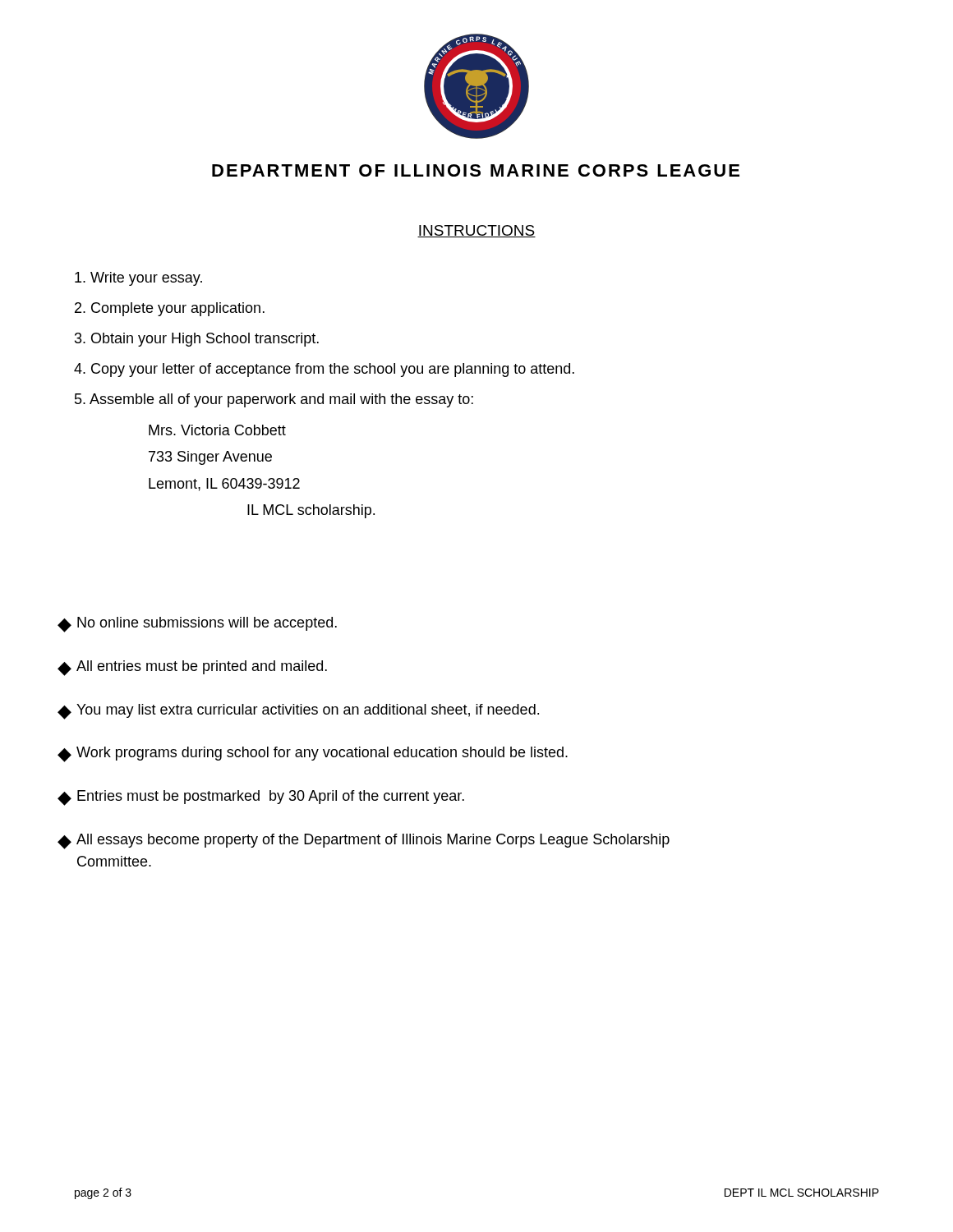Where is the passage that starts "5. Assemble all of"?
The image size is (953, 1232).
click(x=274, y=400)
